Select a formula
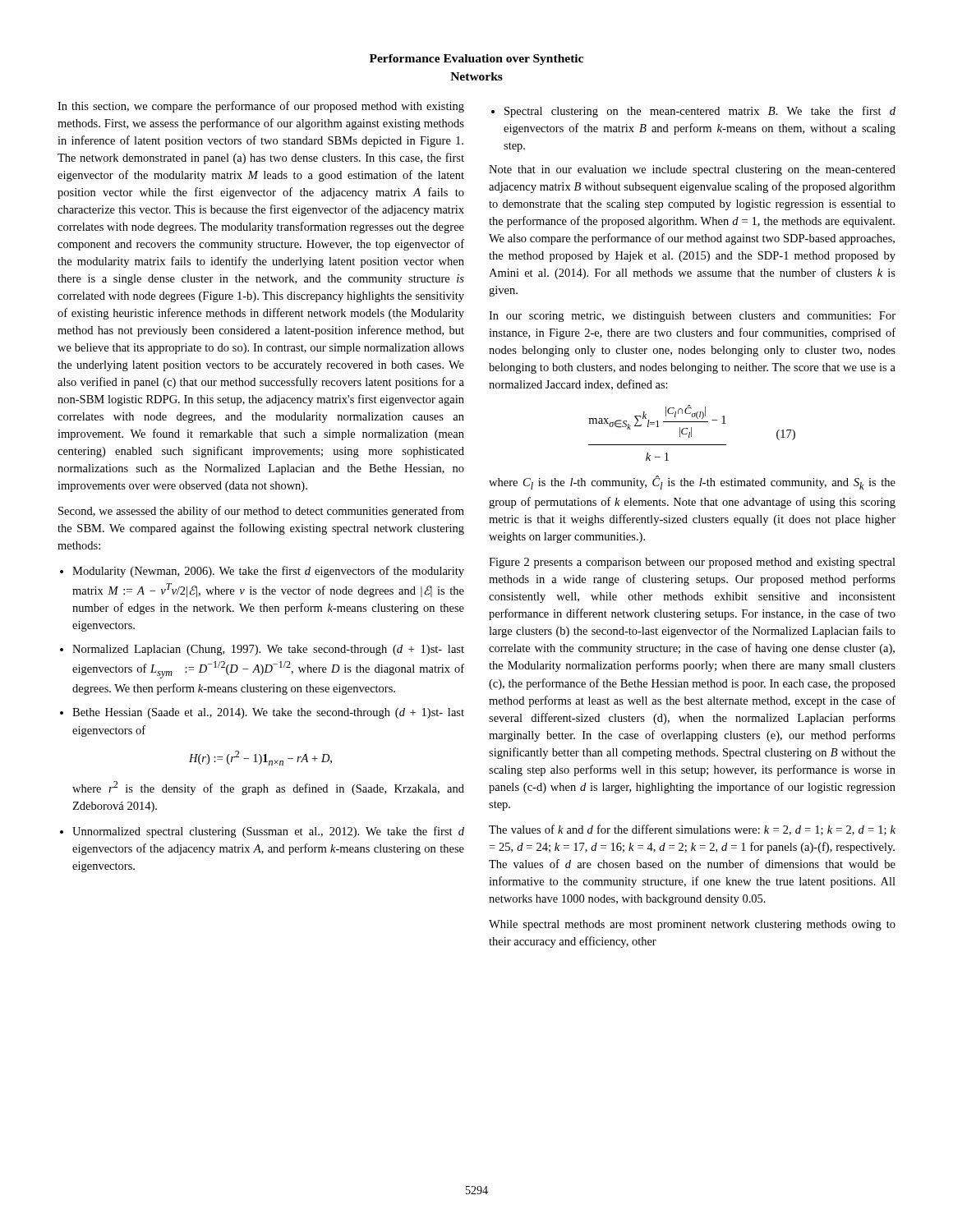 point(692,434)
